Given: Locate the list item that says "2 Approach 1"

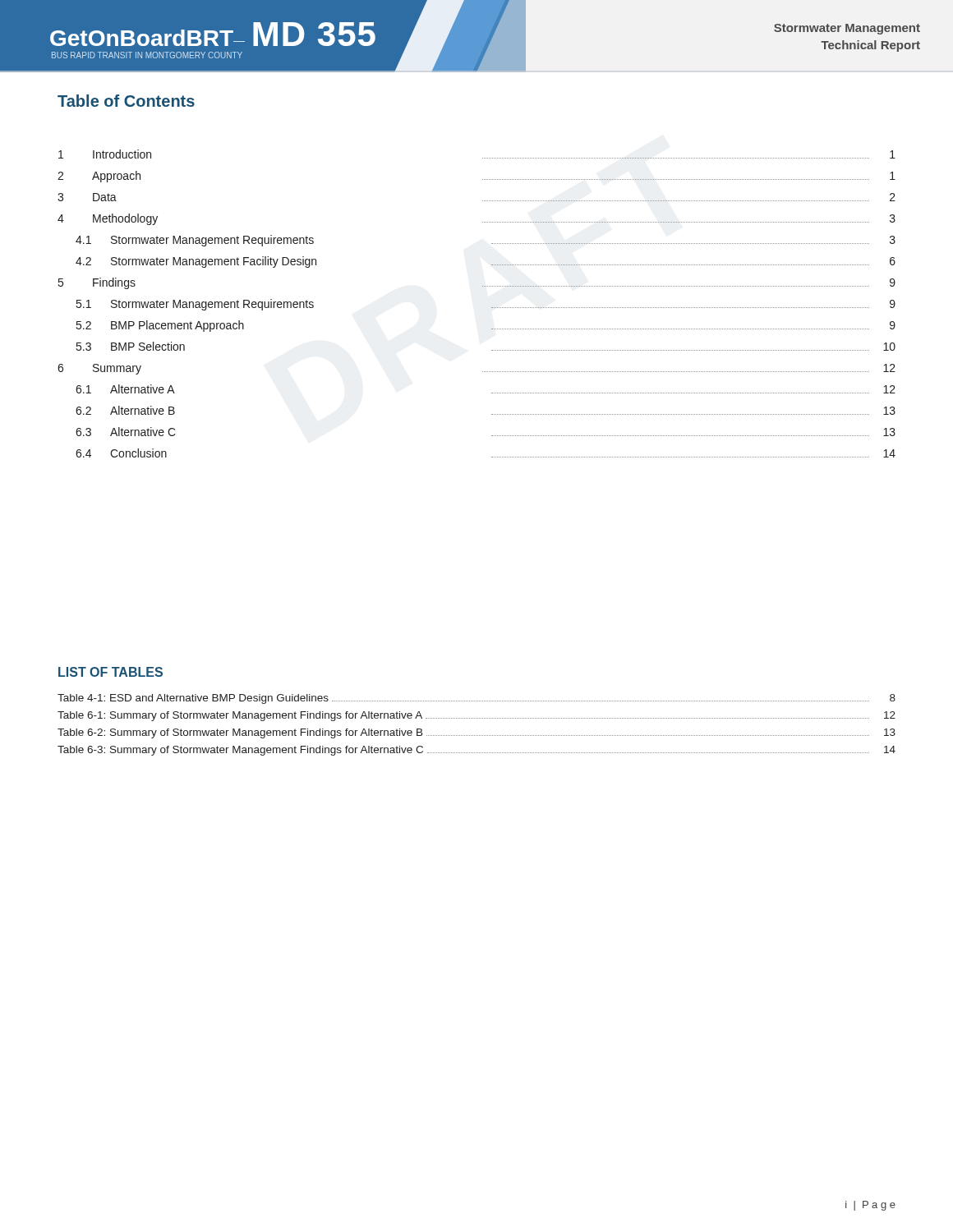Looking at the screenshot, I should coord(476,176).
